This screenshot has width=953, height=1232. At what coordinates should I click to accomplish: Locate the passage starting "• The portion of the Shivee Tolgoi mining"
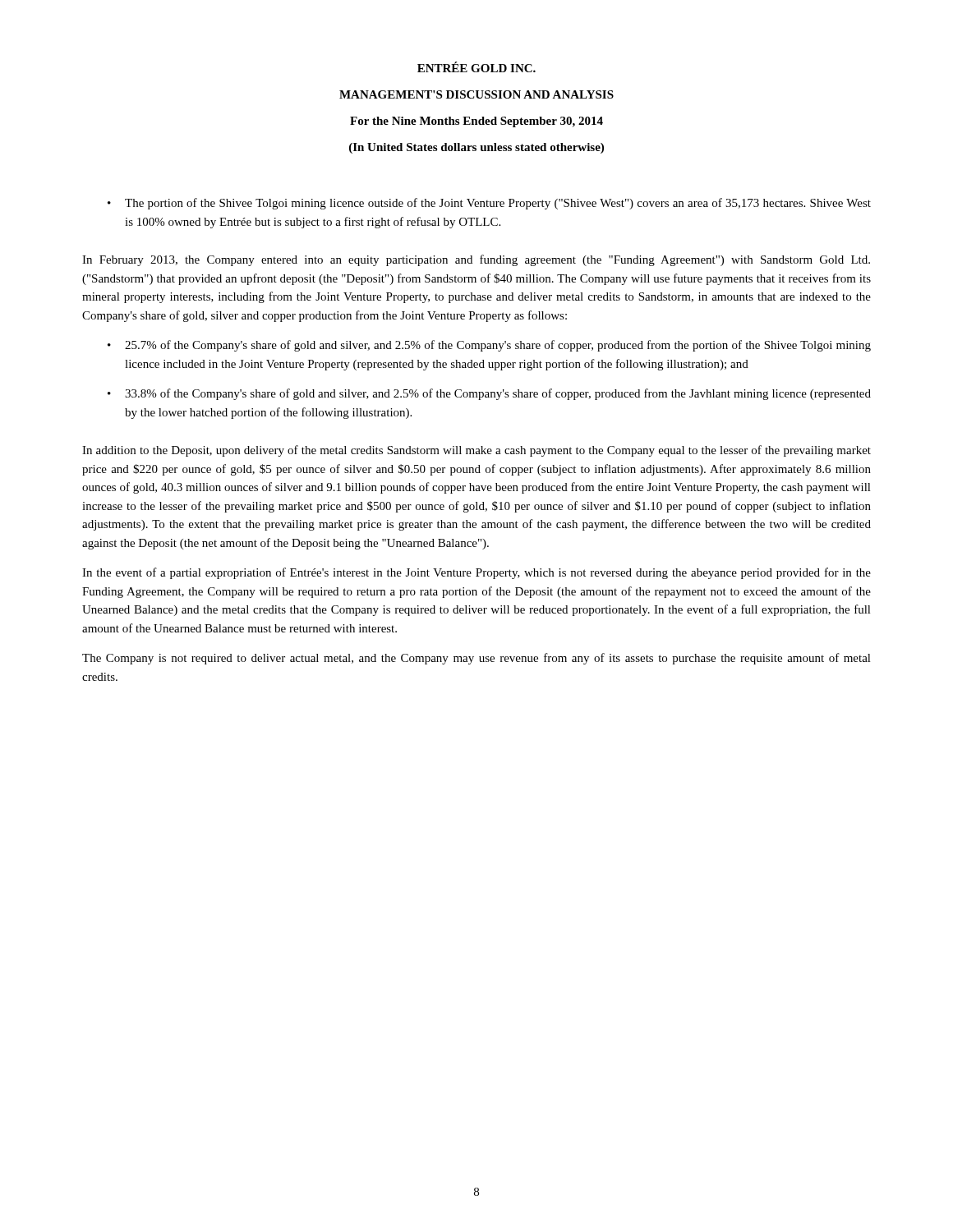pos(489,212)
